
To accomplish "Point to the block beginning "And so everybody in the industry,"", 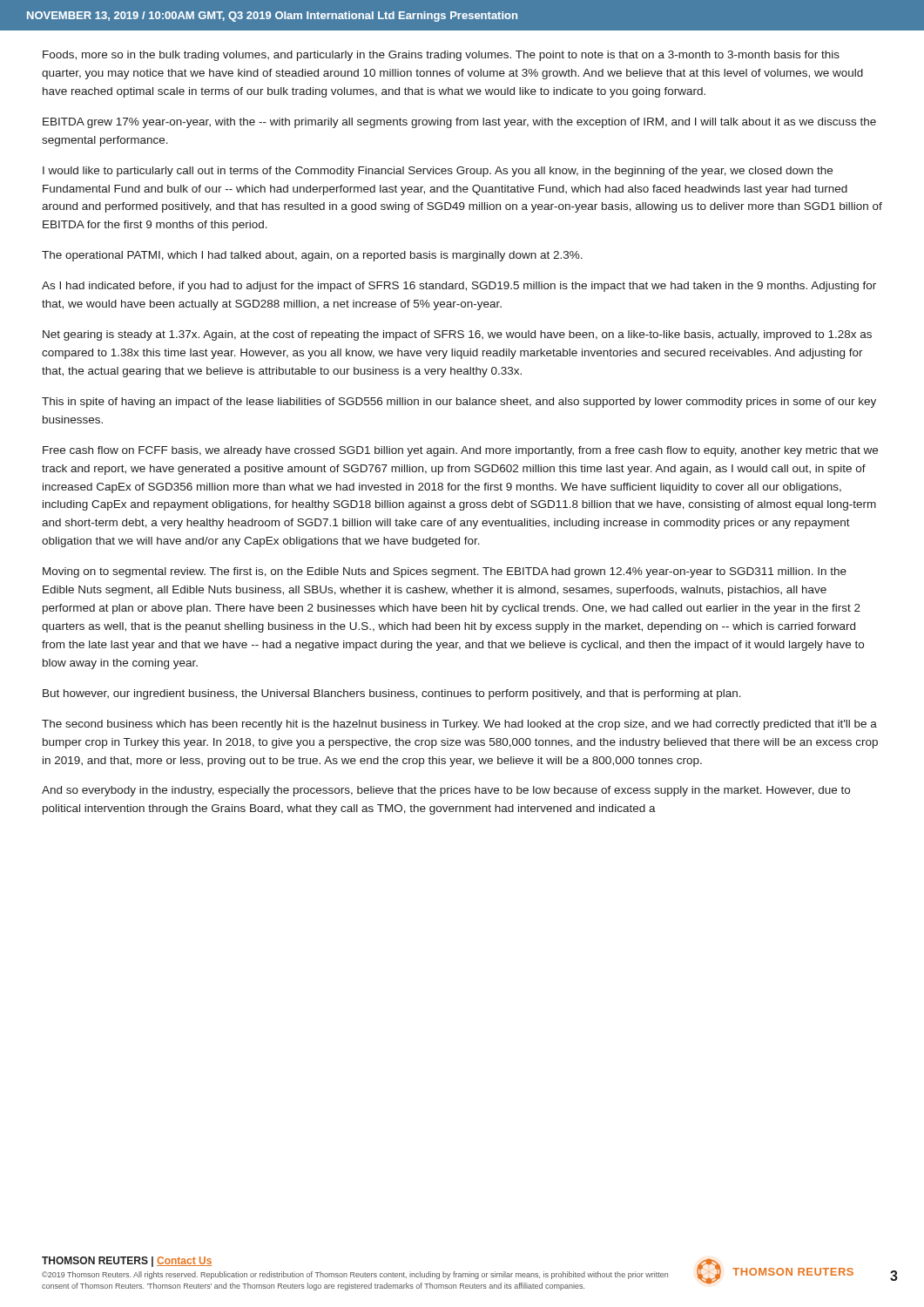I will pyautogui.click(x=446, y=799).
